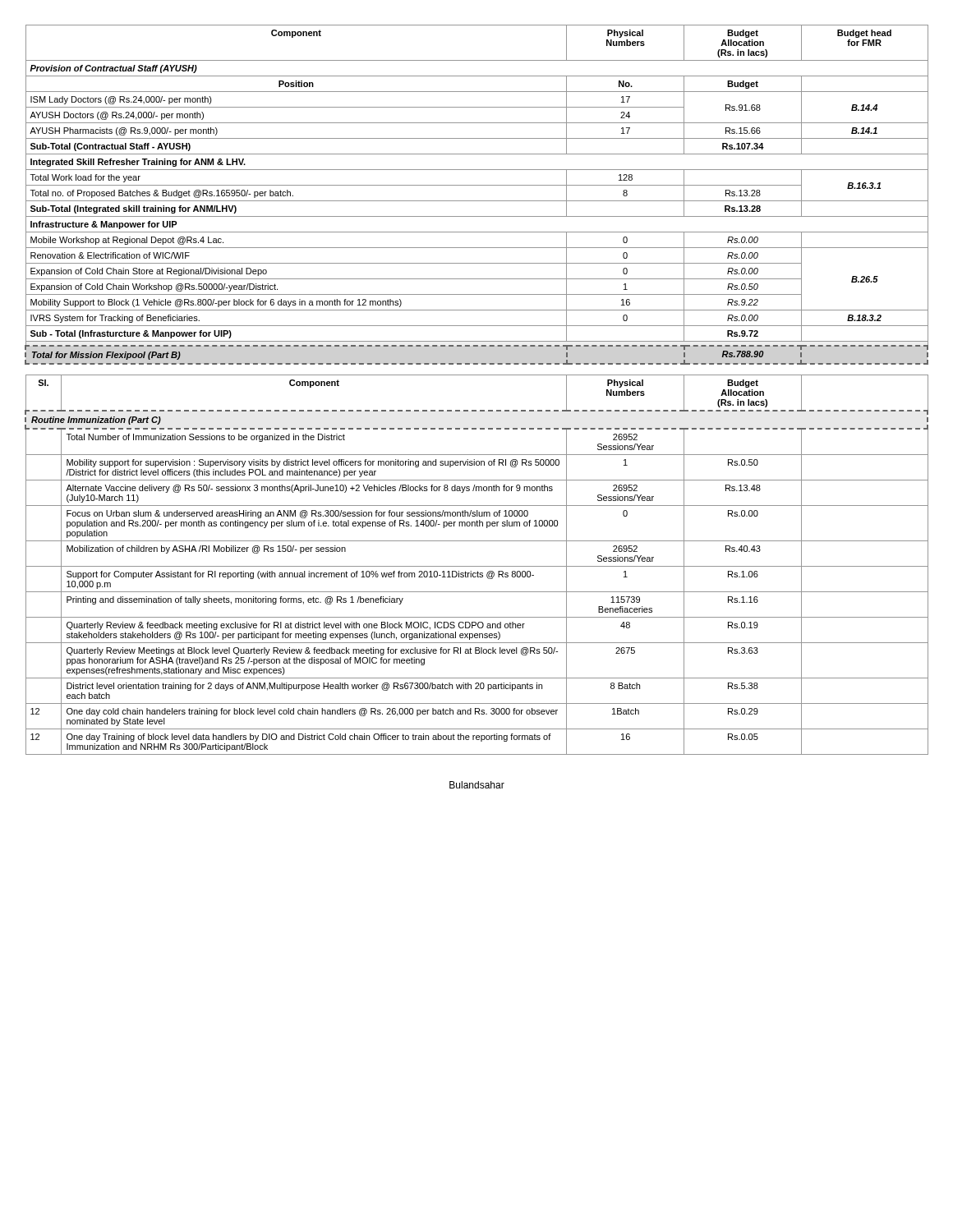Find the table that mentions "Integrated Skill Refresher Training"

point(476,390)
